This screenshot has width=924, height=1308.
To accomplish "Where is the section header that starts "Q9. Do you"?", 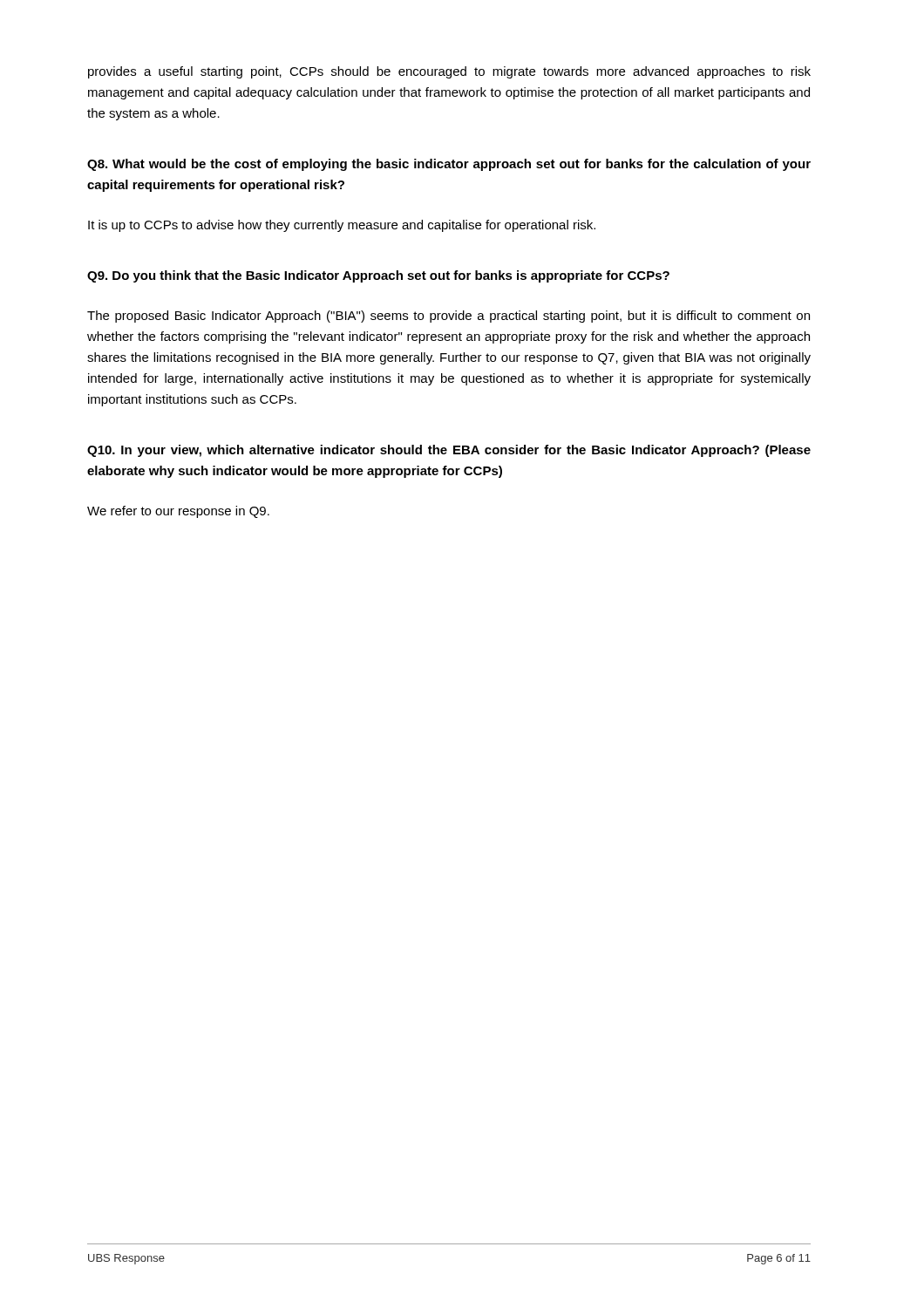I will pyautogui.click(x=379, y=275).
